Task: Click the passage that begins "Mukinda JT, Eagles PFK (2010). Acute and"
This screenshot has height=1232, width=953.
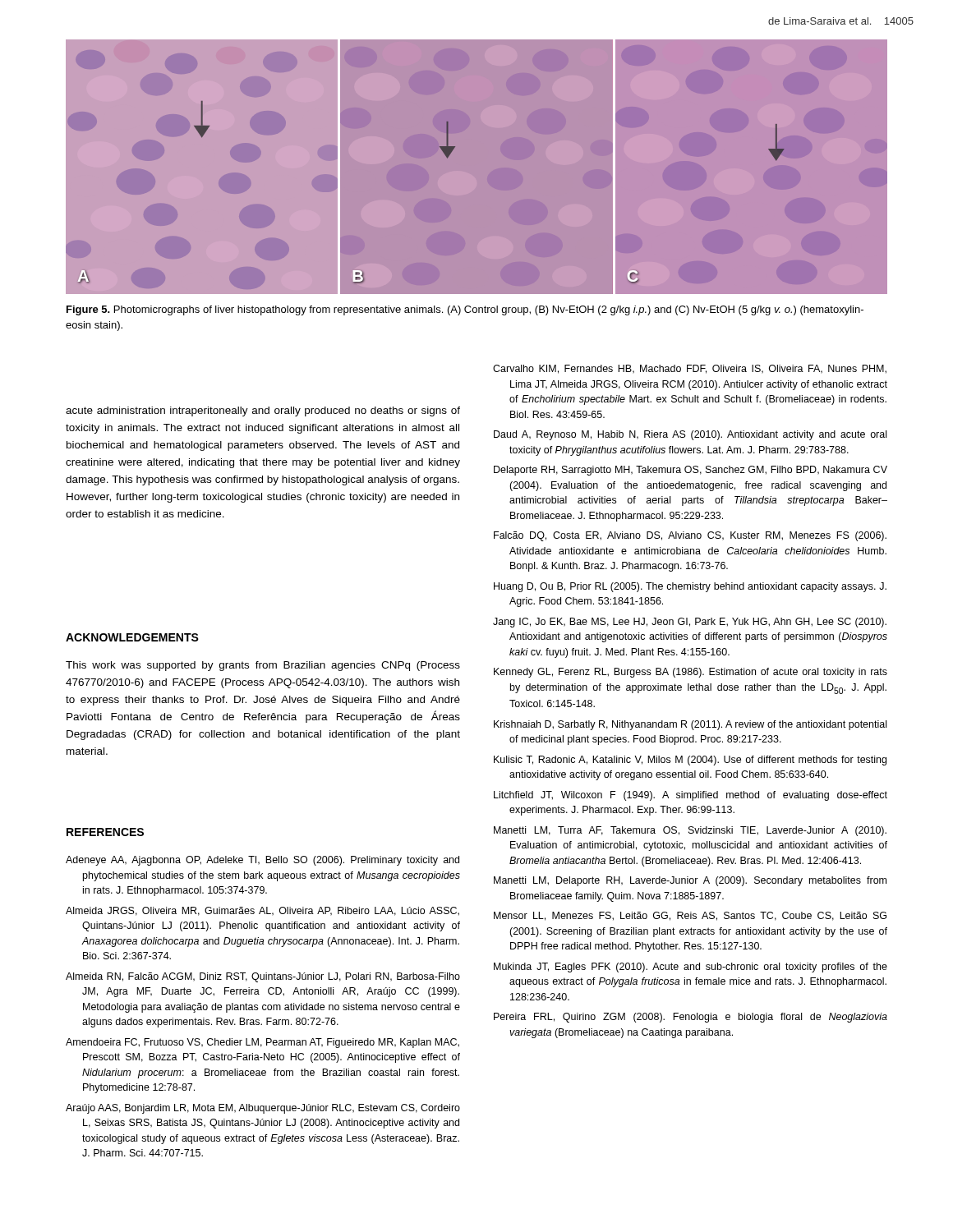Action: (x=690, y=982)
